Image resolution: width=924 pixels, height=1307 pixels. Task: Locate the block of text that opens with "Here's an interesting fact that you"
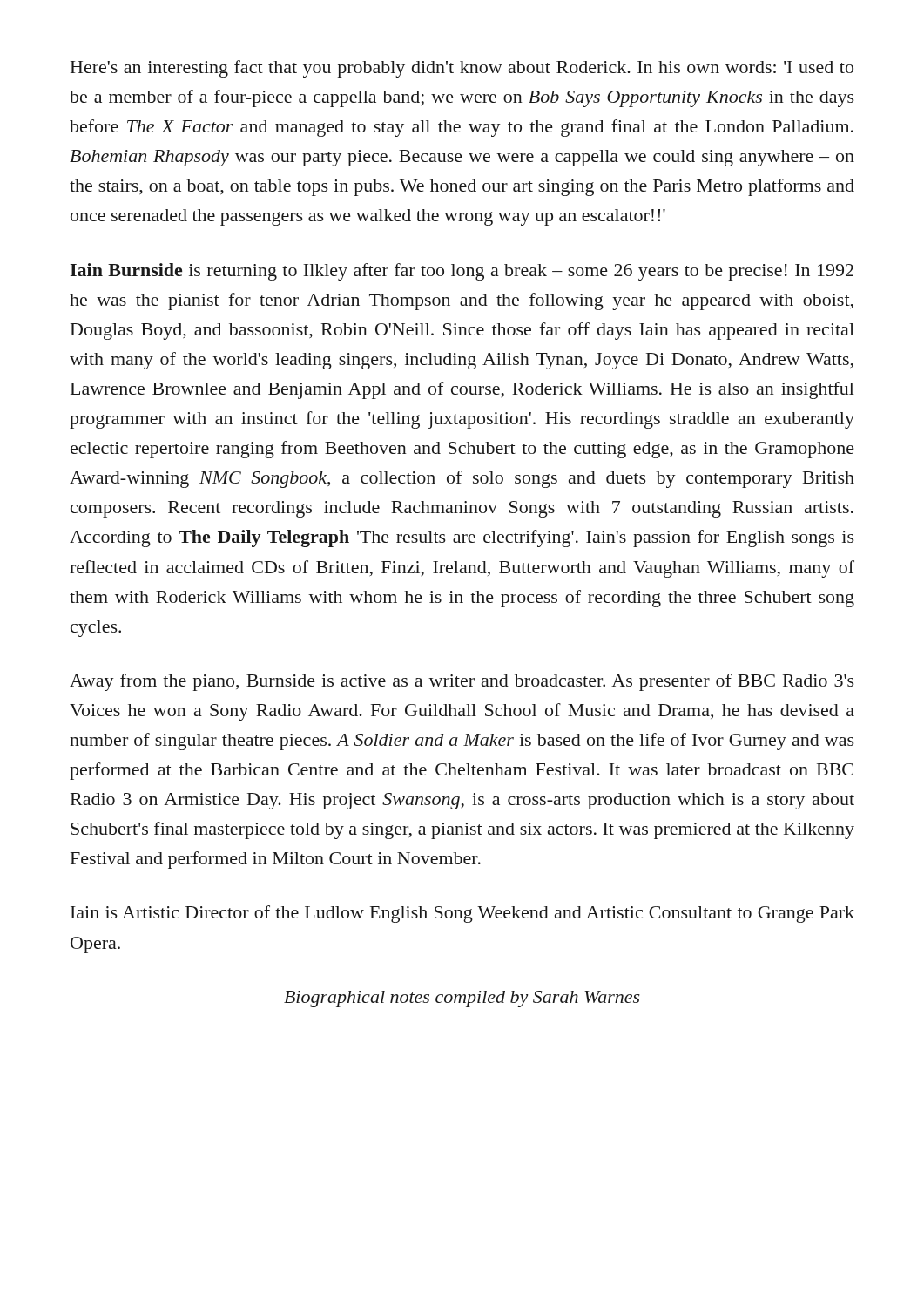click(x=462, y=141)
